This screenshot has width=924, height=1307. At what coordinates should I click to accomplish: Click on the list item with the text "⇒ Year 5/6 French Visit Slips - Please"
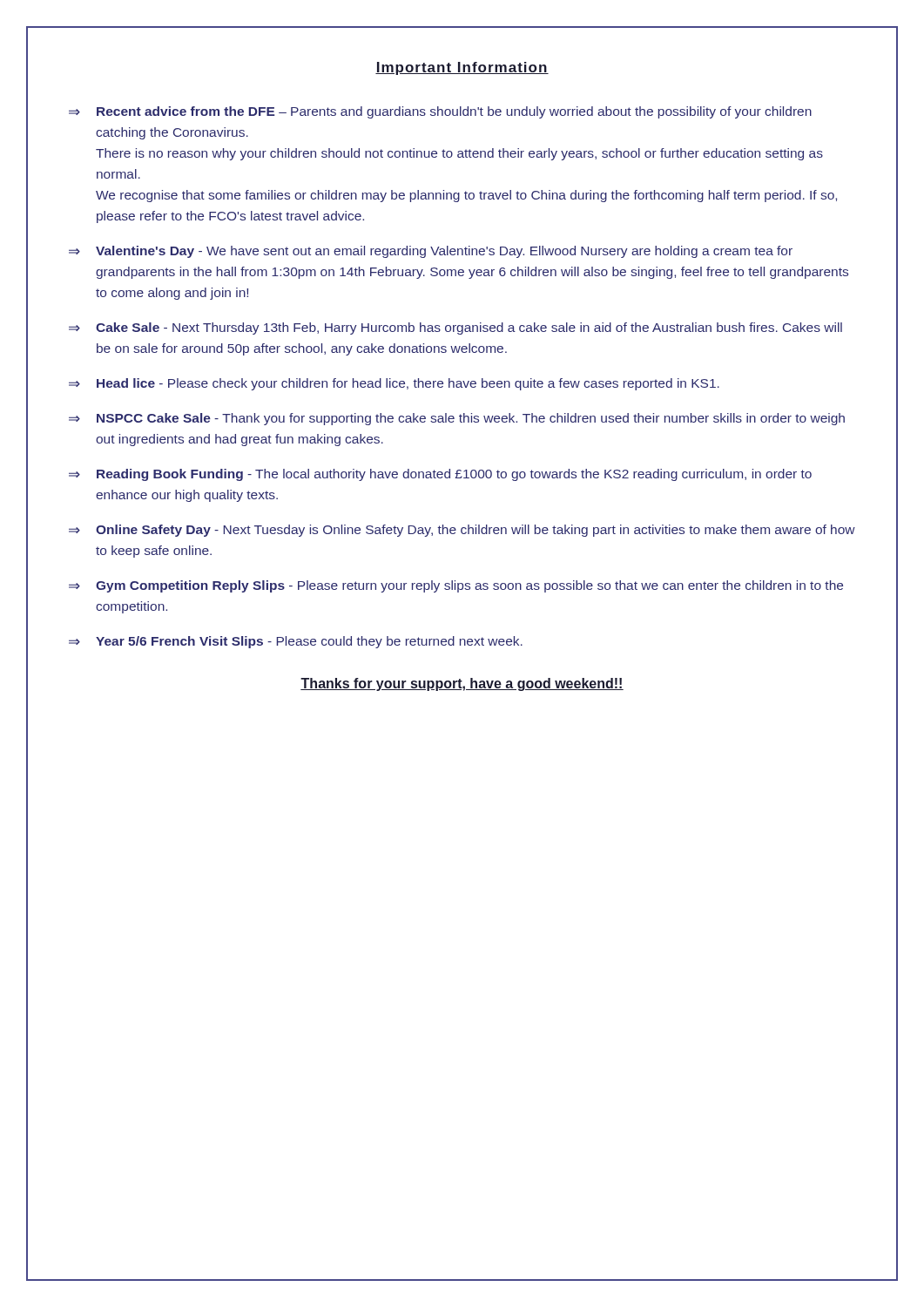296,642
